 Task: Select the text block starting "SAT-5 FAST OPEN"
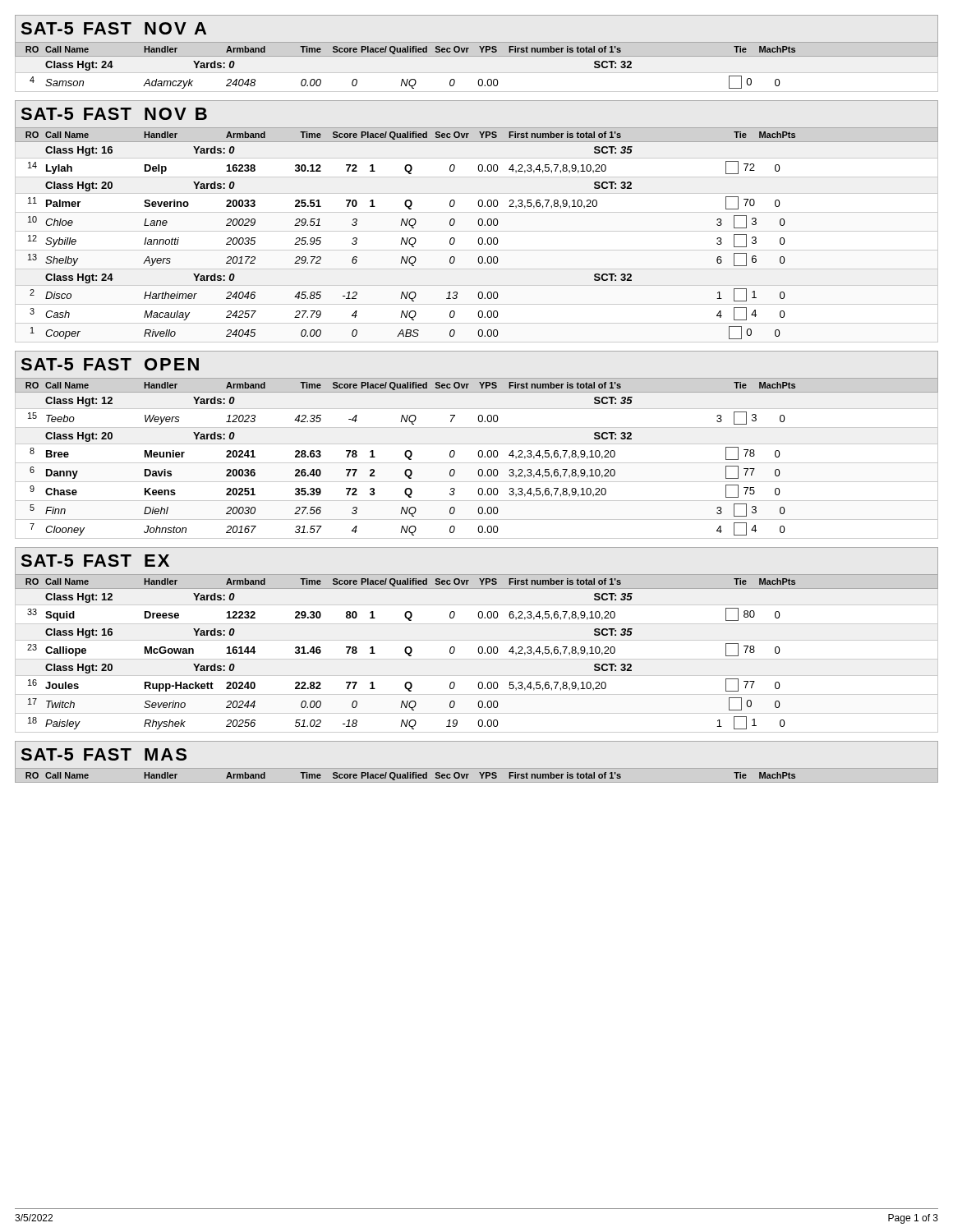(476, 365)
